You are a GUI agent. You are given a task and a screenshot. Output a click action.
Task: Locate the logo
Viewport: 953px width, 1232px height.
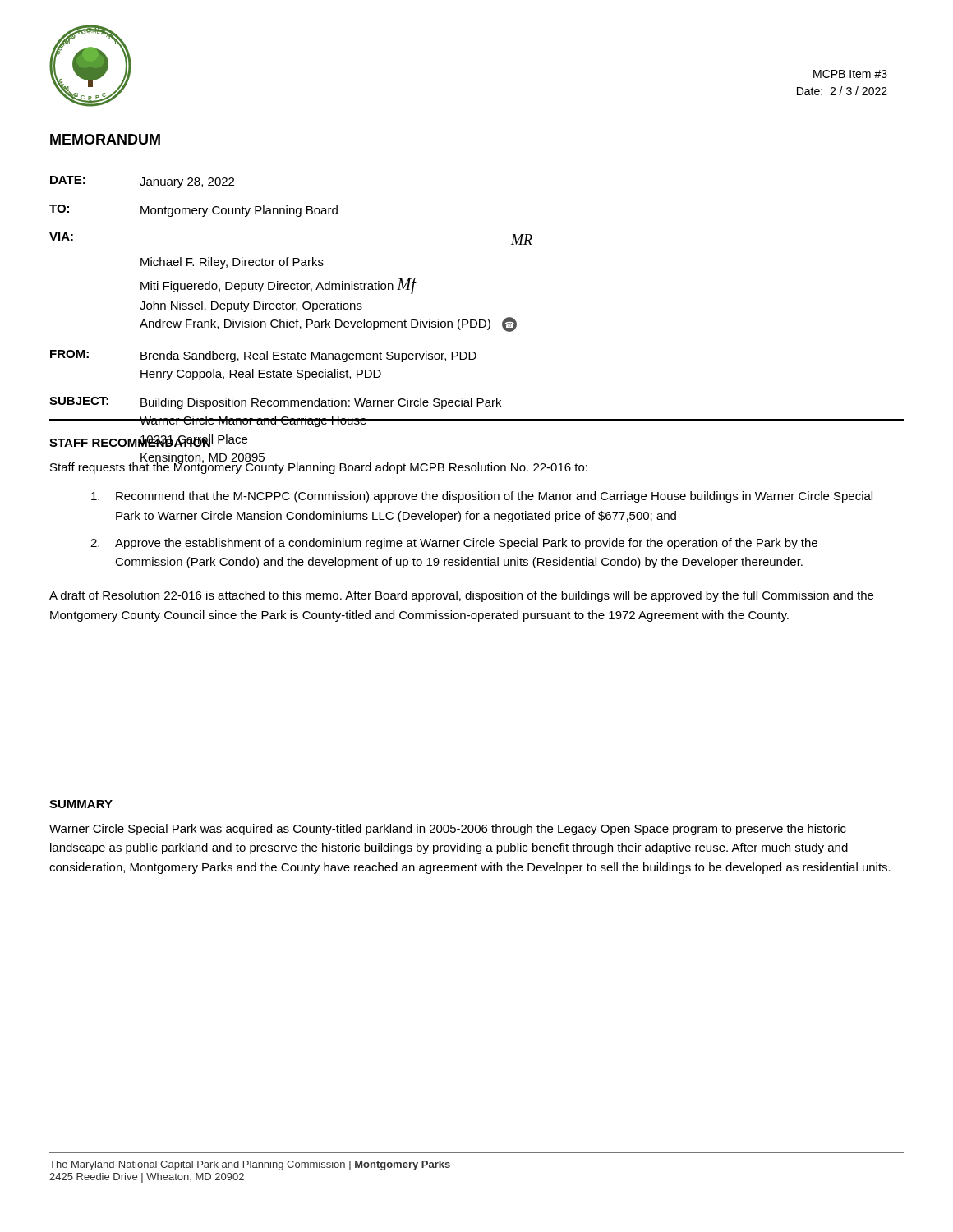90,66
